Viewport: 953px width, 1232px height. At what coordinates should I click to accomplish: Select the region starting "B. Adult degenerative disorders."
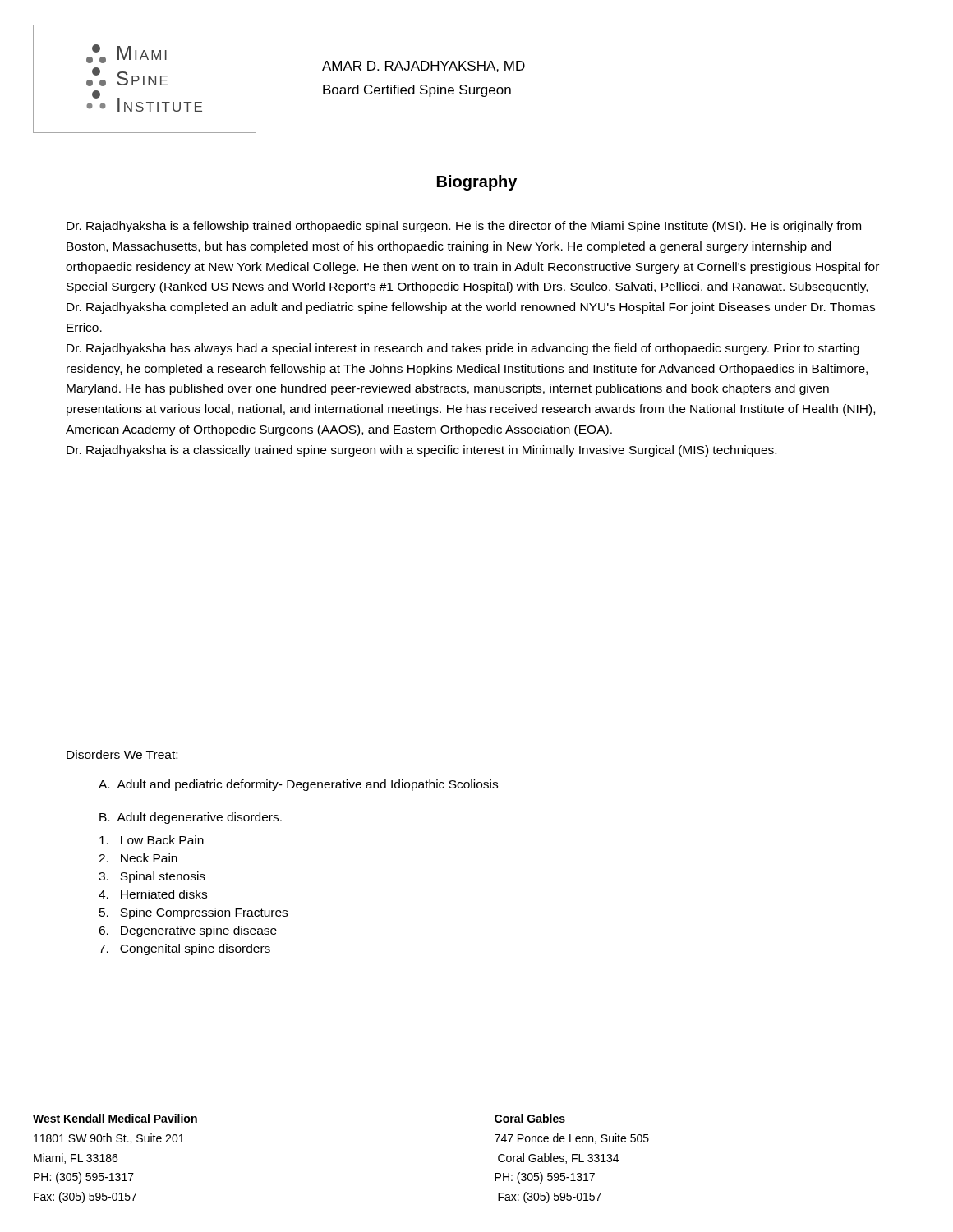click(191, 817)
